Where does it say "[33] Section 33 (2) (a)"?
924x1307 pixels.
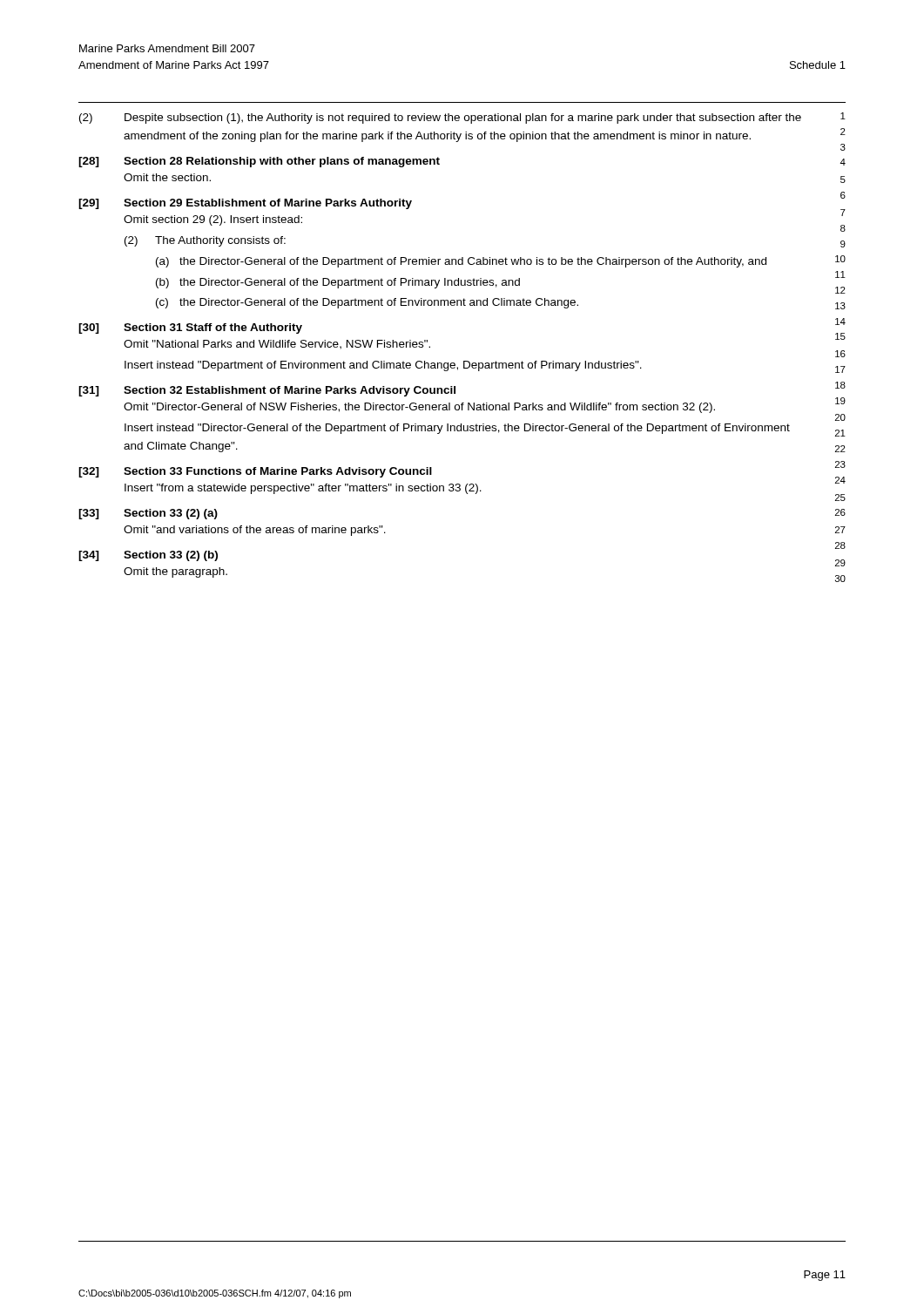click(x=148, y=513)
